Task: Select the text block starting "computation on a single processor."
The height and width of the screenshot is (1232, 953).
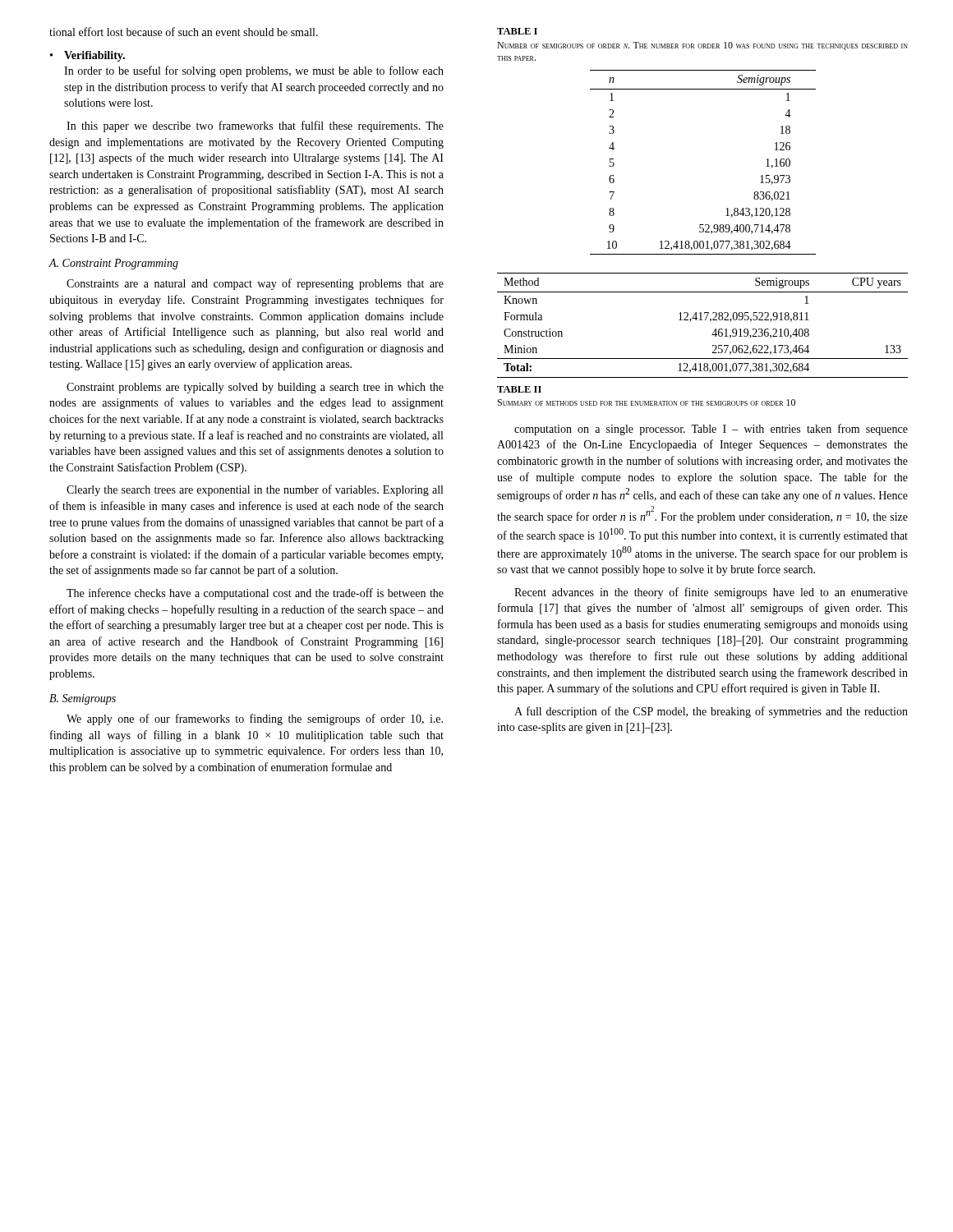Action: (x=702, y=500)
